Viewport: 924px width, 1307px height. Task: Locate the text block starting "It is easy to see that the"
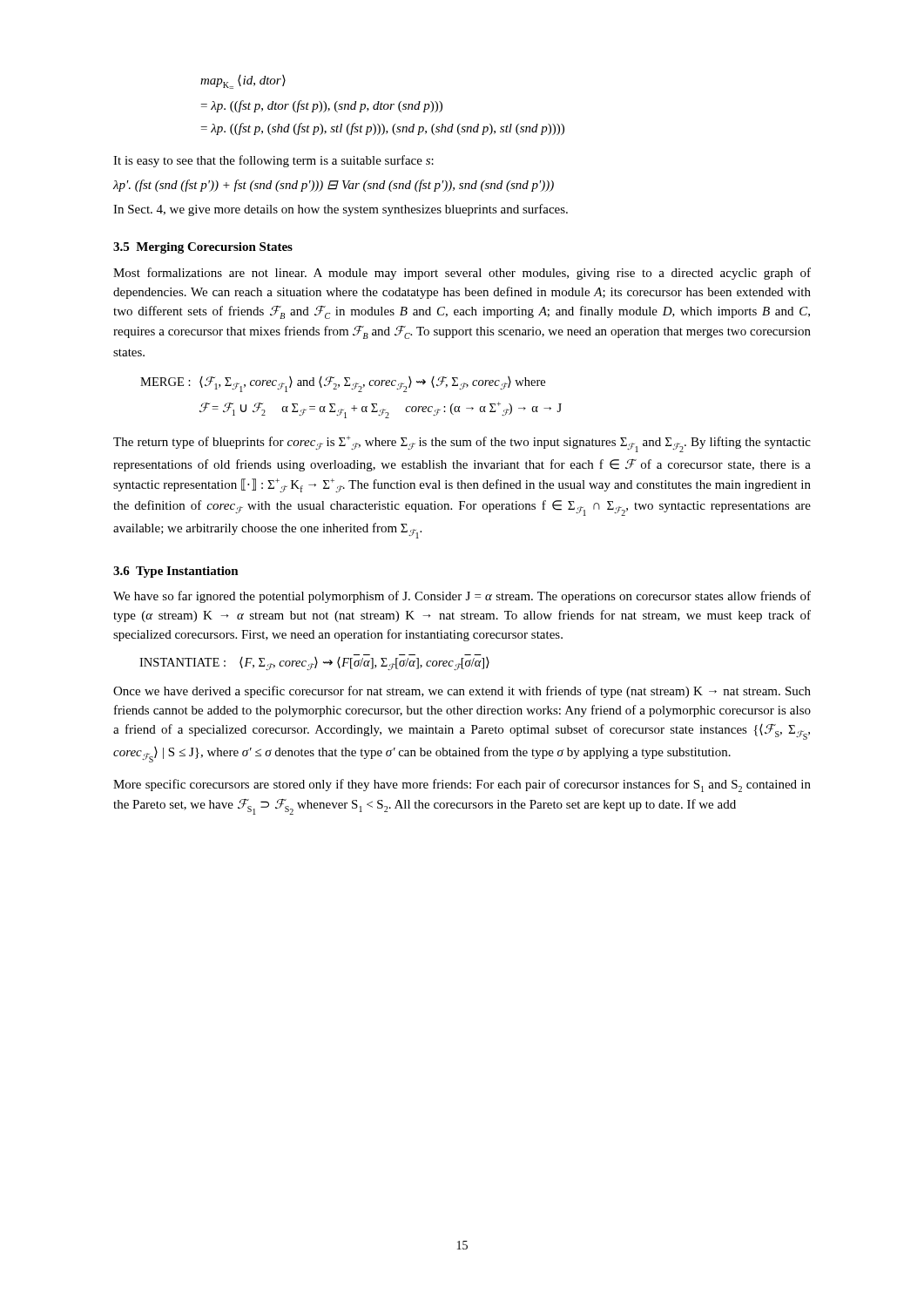(274, 160)
